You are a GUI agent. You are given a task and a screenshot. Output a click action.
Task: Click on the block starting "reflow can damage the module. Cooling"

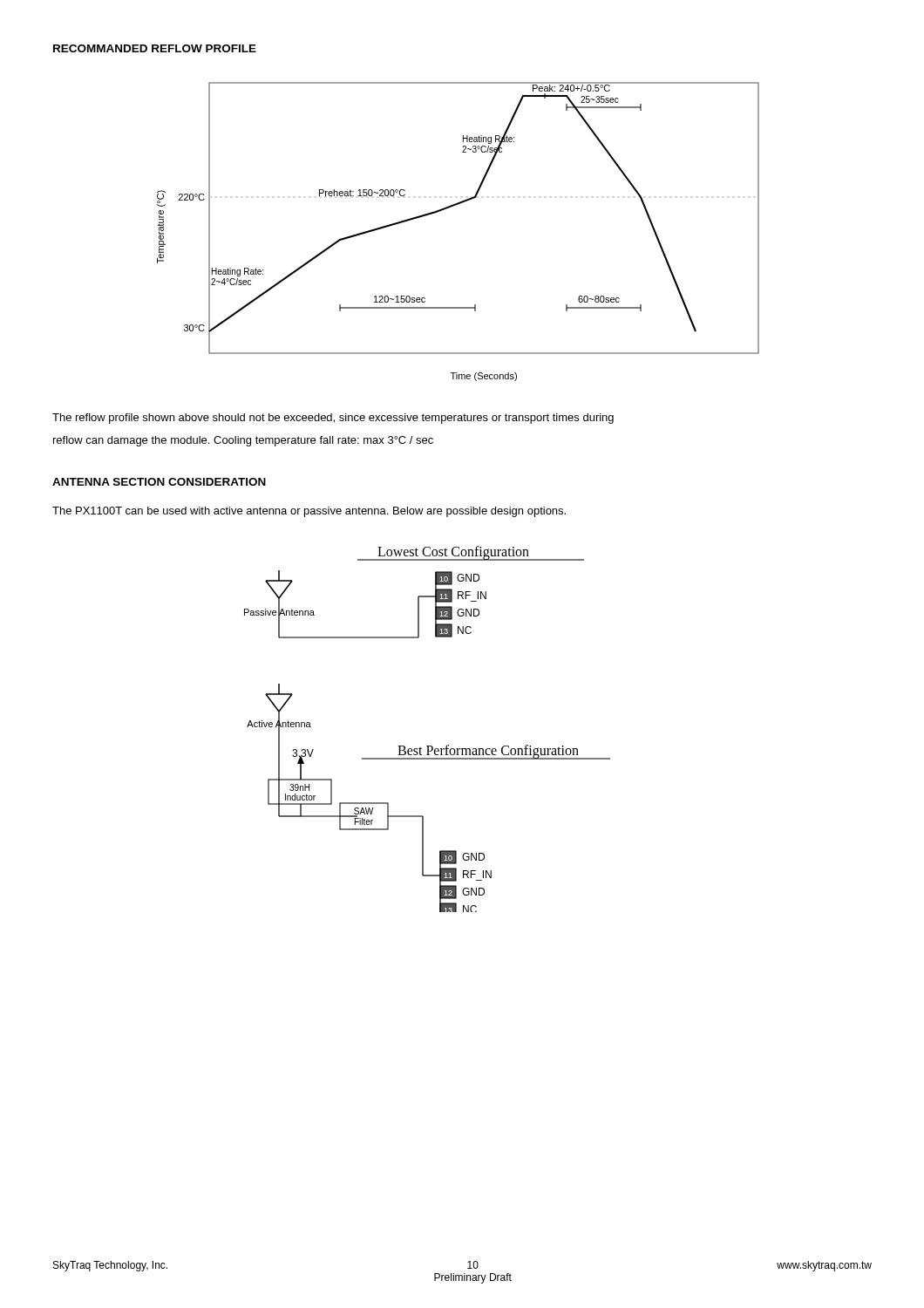(x=243, y=440)
